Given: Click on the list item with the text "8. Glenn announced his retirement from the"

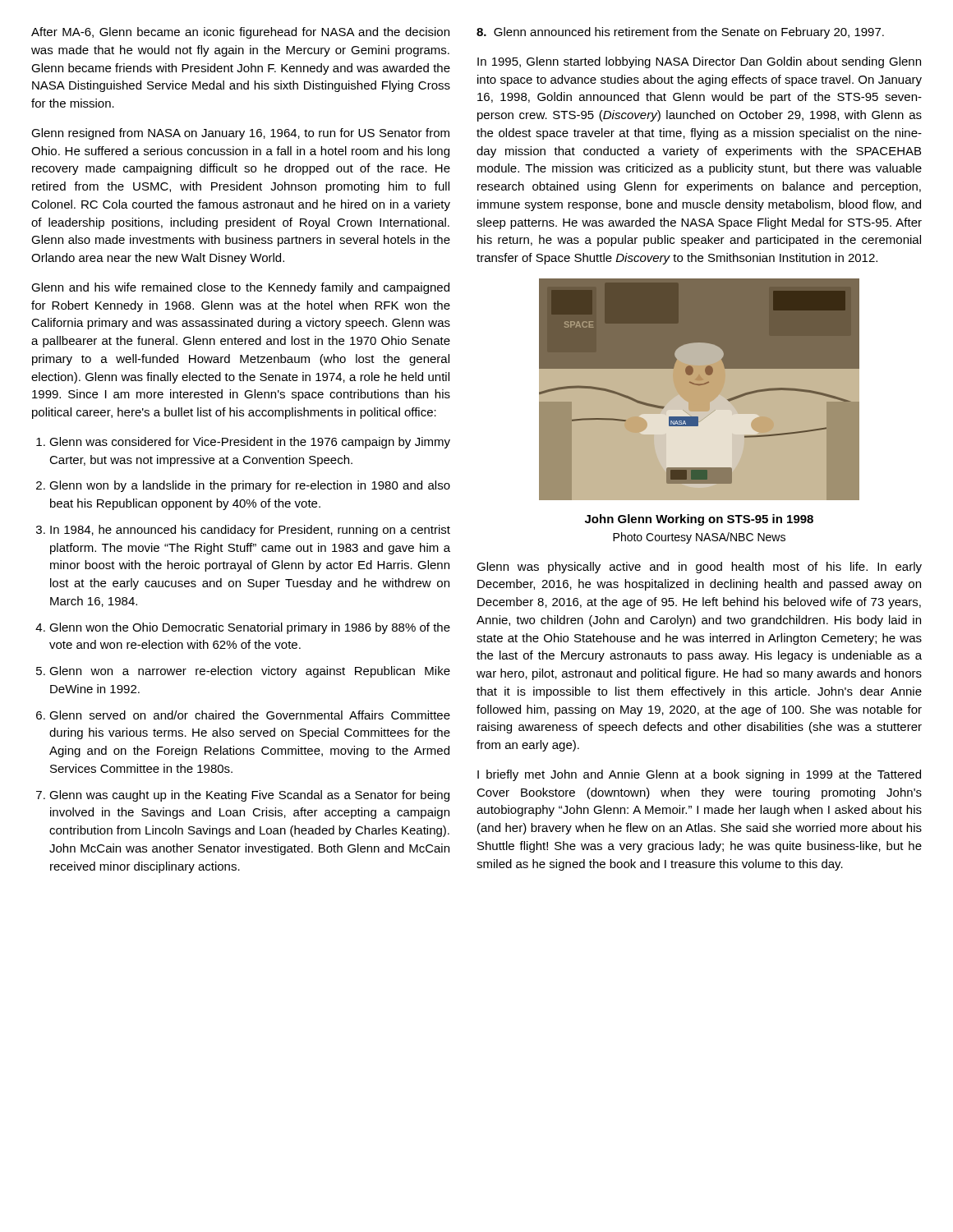Looking at the screenshot, I should tap(699, 32).
